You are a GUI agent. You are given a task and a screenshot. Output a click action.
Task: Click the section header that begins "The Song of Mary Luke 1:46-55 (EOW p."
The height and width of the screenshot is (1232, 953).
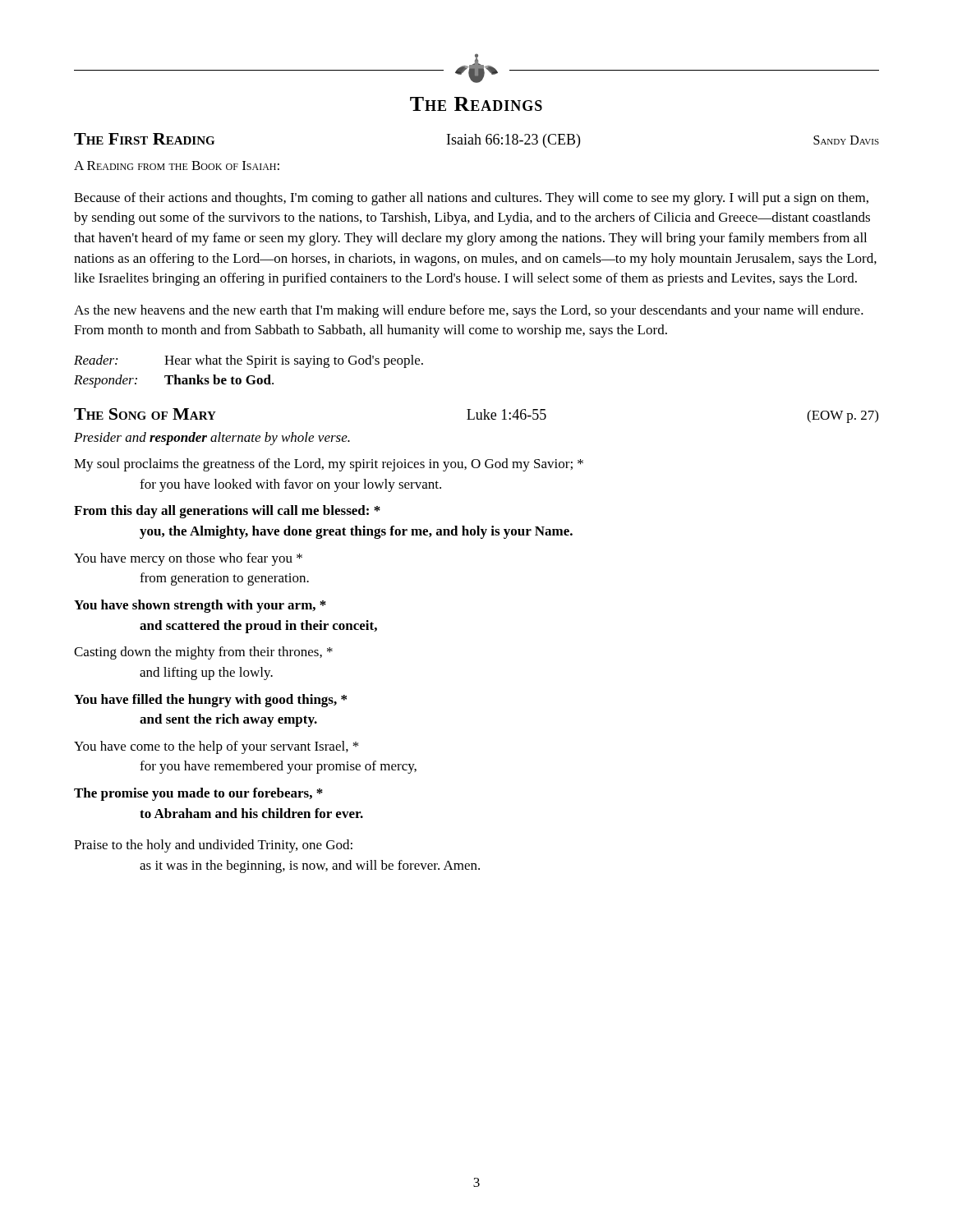[476, 414]
